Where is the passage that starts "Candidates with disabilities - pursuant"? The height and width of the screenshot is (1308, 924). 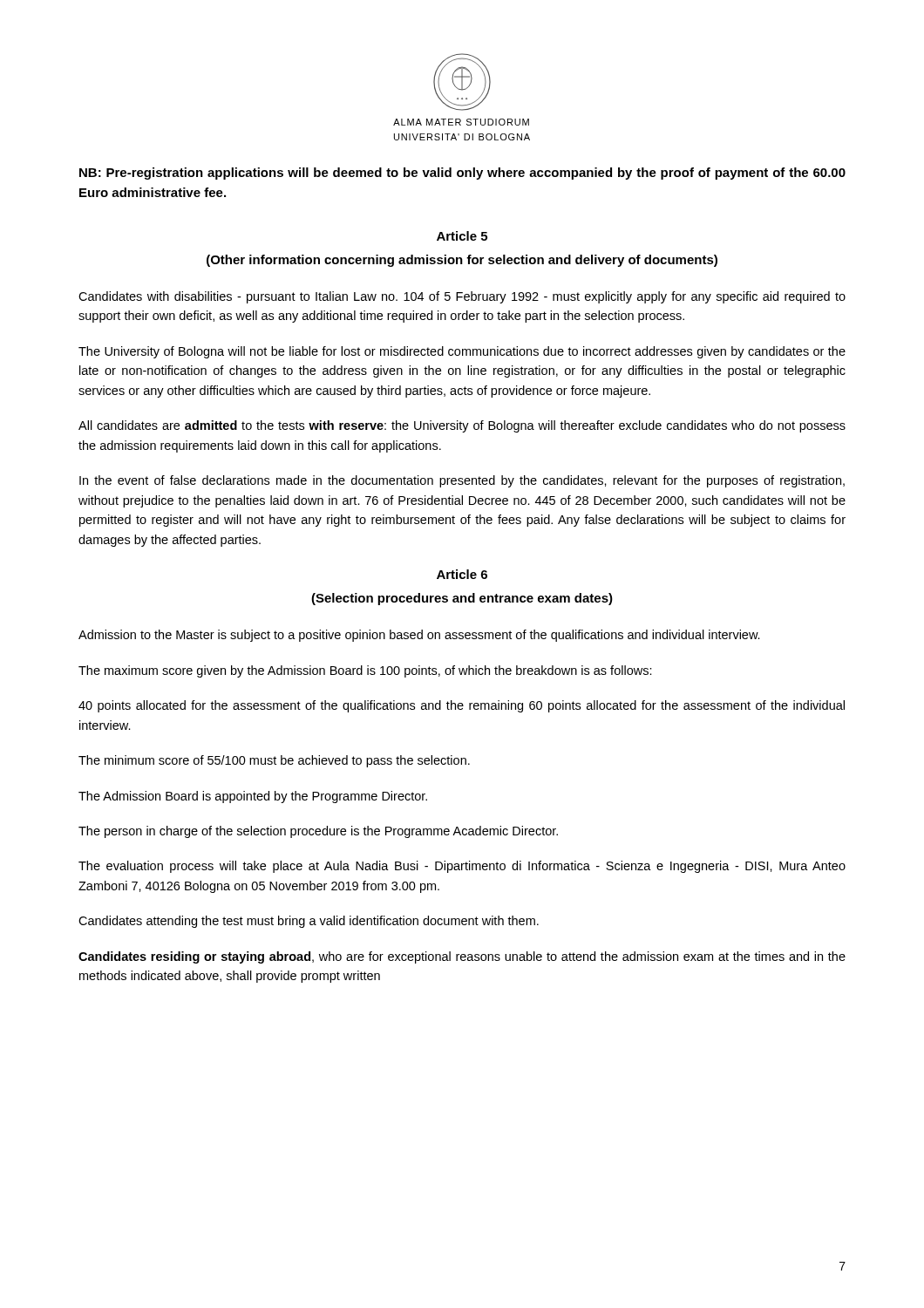tap(462, 306)
